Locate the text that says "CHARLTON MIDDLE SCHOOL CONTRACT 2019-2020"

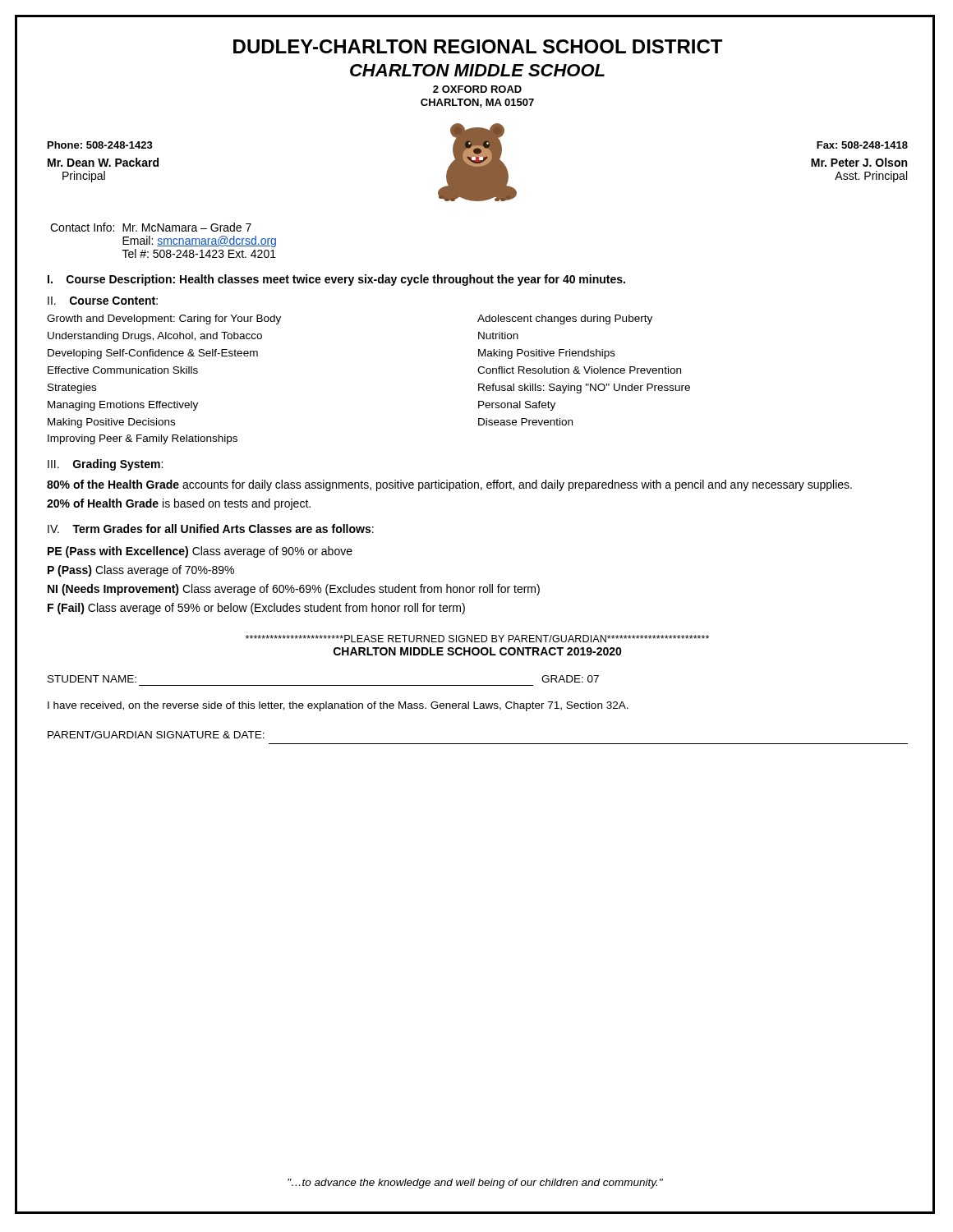click(477, 651)
